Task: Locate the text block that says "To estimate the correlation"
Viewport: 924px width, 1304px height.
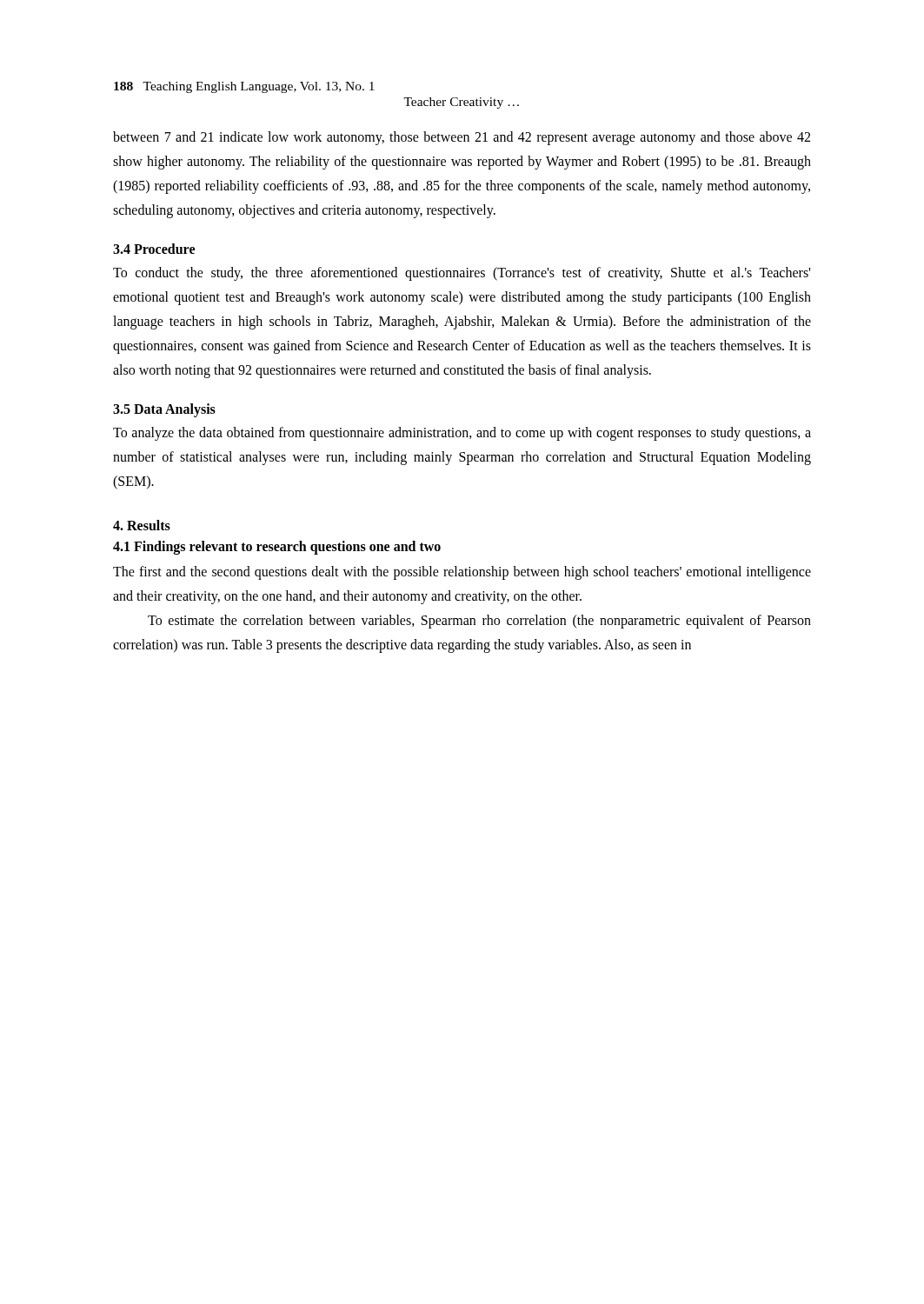Action: coord(462,632)
